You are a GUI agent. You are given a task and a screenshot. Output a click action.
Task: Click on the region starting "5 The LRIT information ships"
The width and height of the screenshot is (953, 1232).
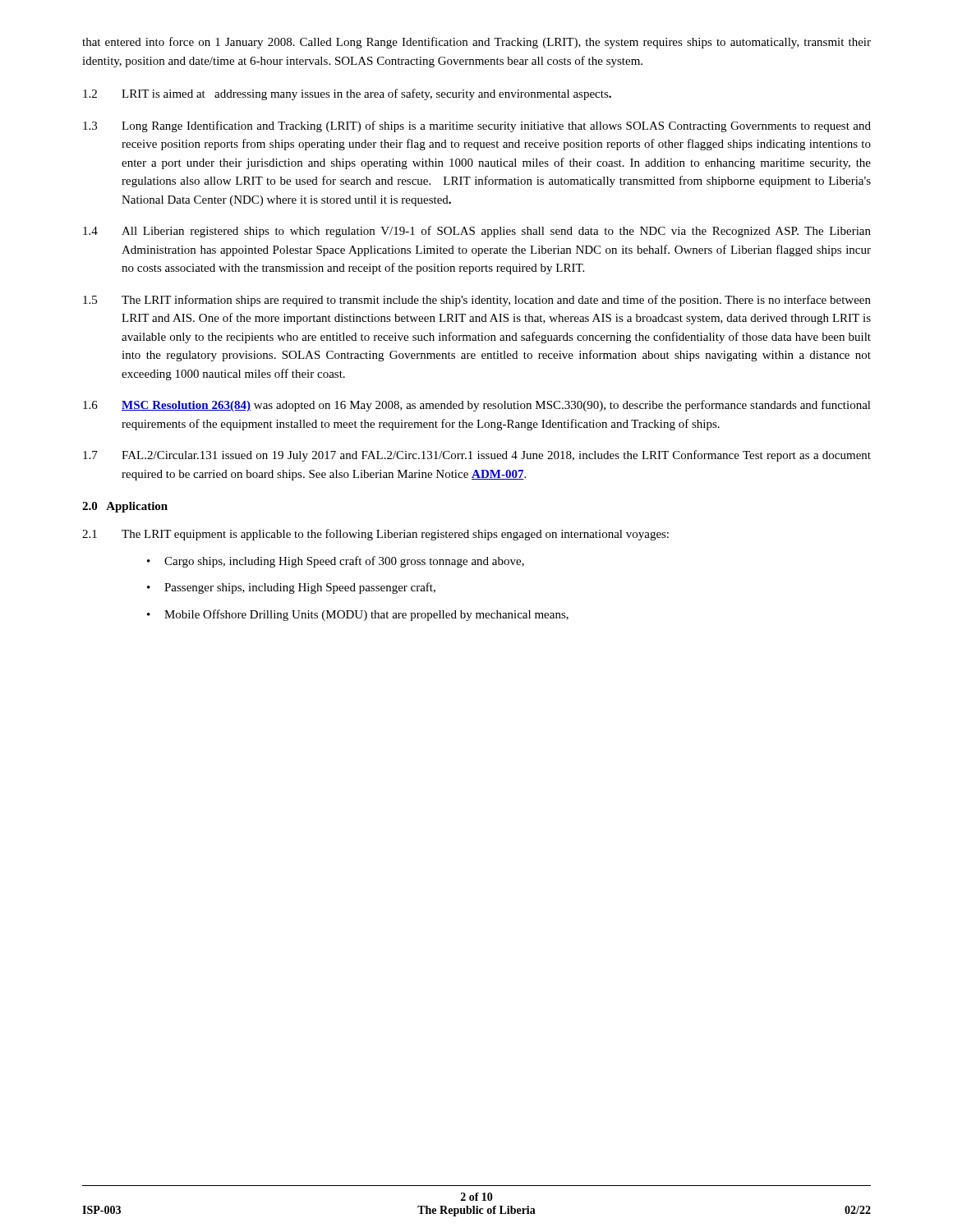[x=476, y=337]
